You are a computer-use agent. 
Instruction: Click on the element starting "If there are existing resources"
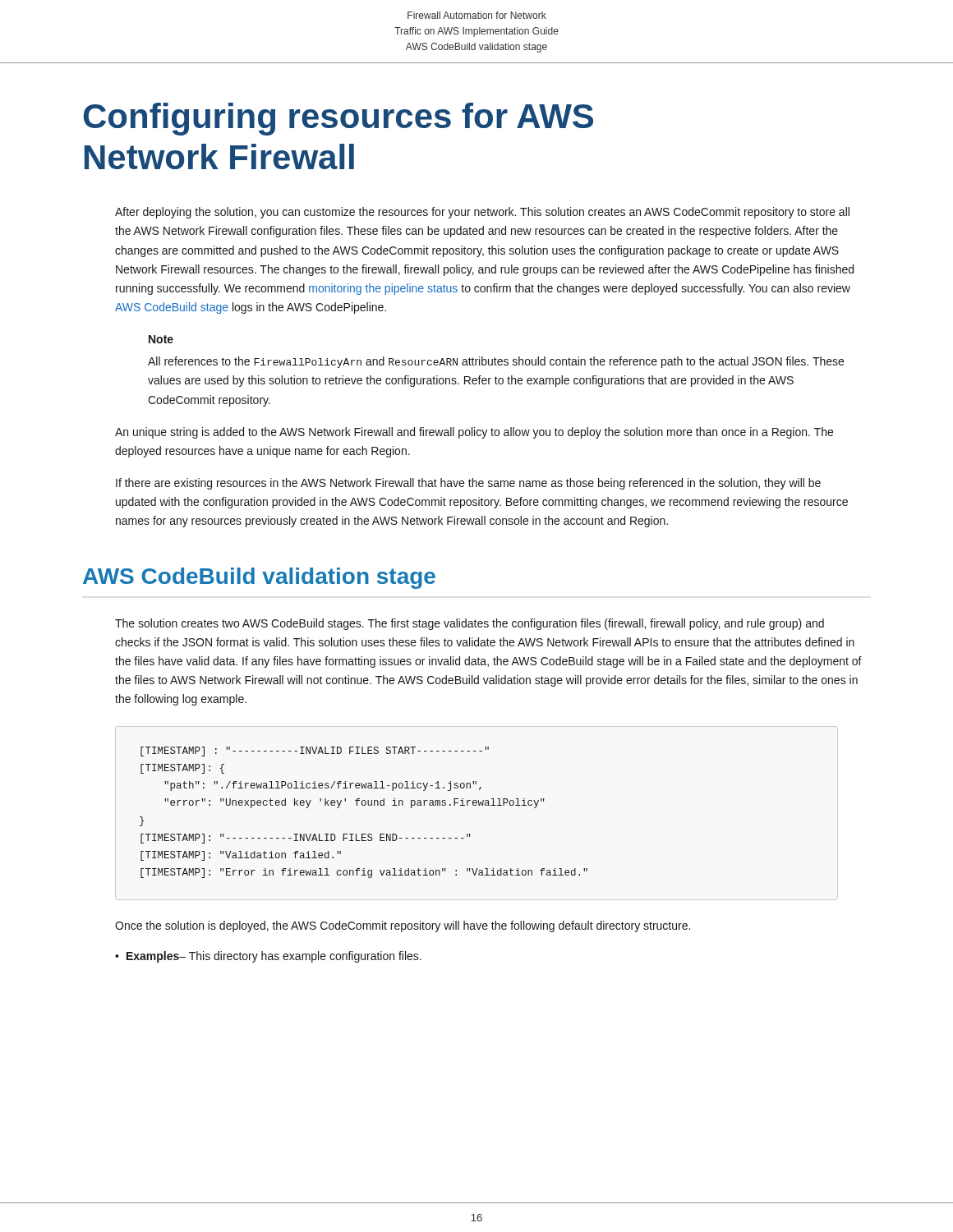(482, 502)
